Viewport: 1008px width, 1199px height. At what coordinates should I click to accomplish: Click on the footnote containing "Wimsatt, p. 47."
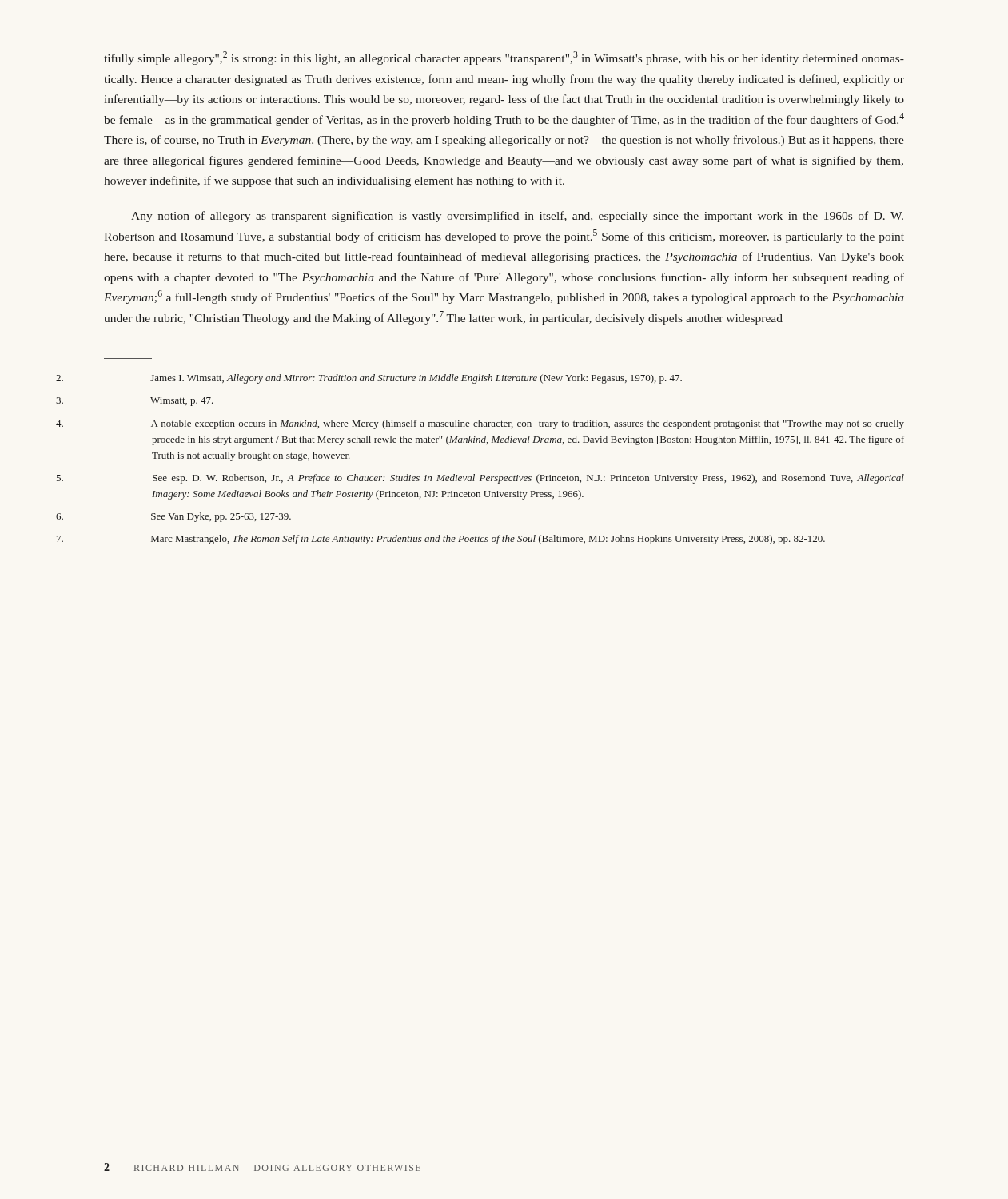click(x=159, y=401)
